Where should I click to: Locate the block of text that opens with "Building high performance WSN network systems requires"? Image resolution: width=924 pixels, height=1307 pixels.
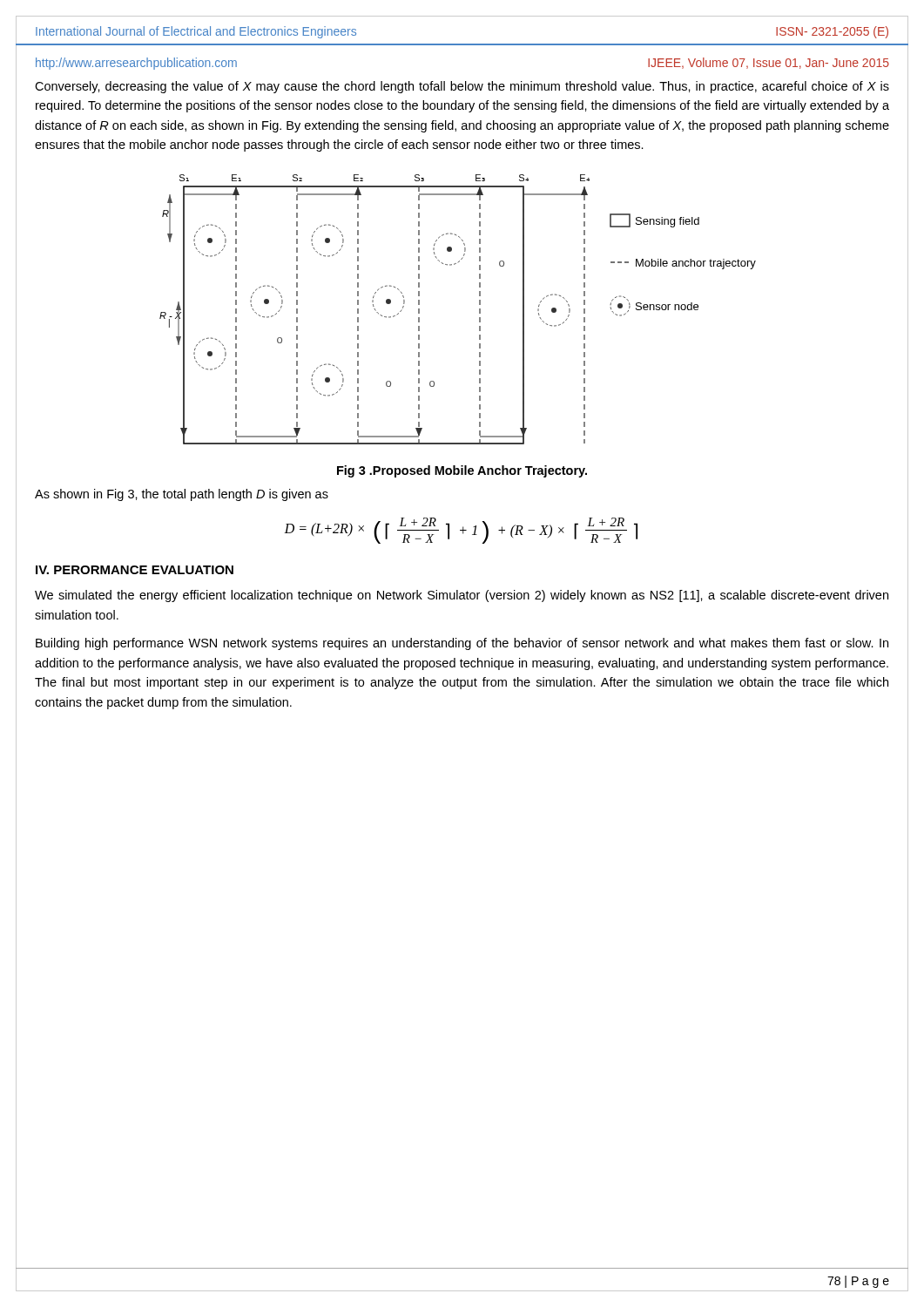tap(462, 673)
